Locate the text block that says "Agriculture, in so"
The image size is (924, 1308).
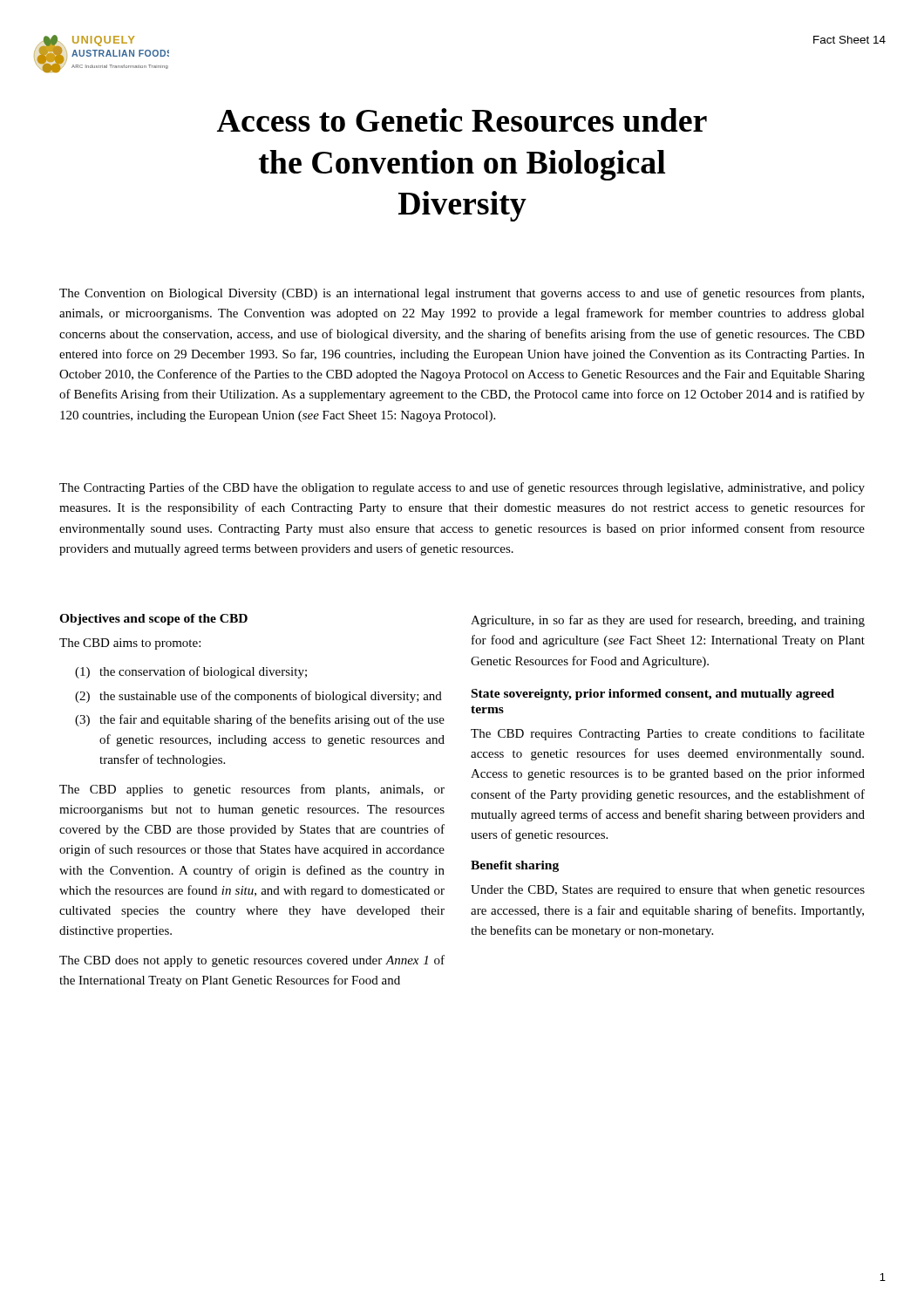coord(668,640)
